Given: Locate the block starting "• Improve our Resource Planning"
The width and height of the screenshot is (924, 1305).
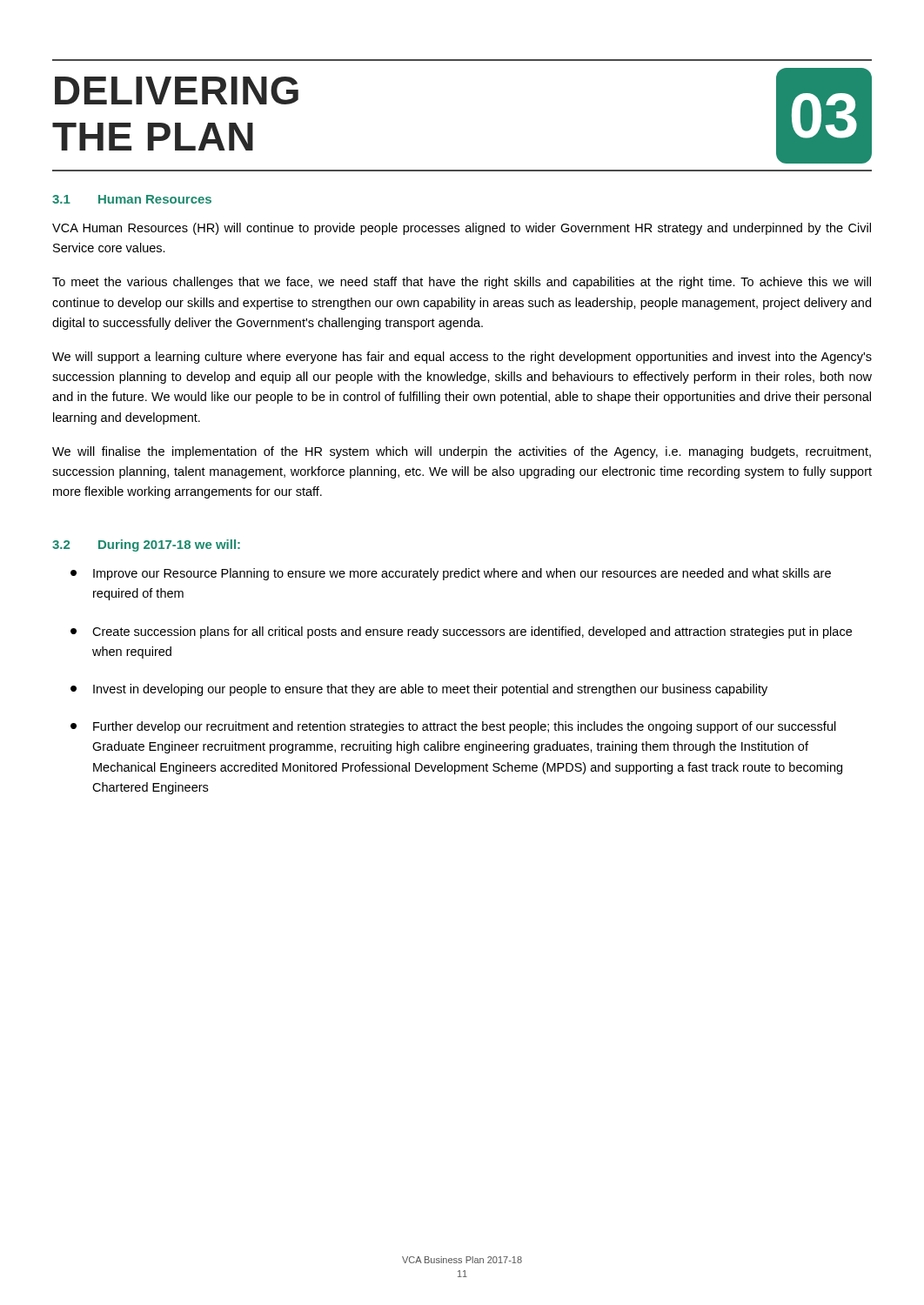Looking at the screenshot, I should click(471, 584).
